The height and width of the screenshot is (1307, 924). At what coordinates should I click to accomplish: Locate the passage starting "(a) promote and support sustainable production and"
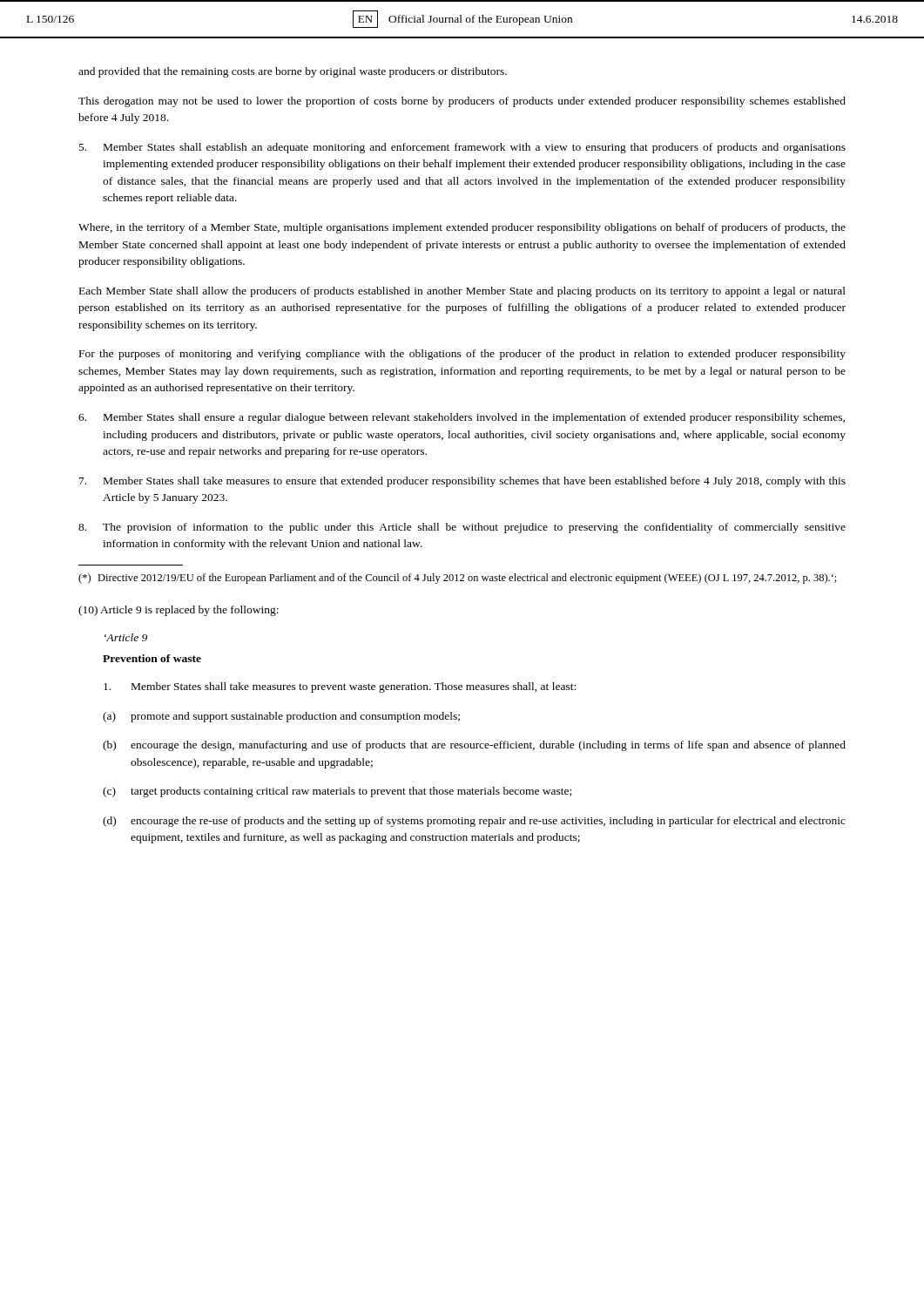click(281, 717)
